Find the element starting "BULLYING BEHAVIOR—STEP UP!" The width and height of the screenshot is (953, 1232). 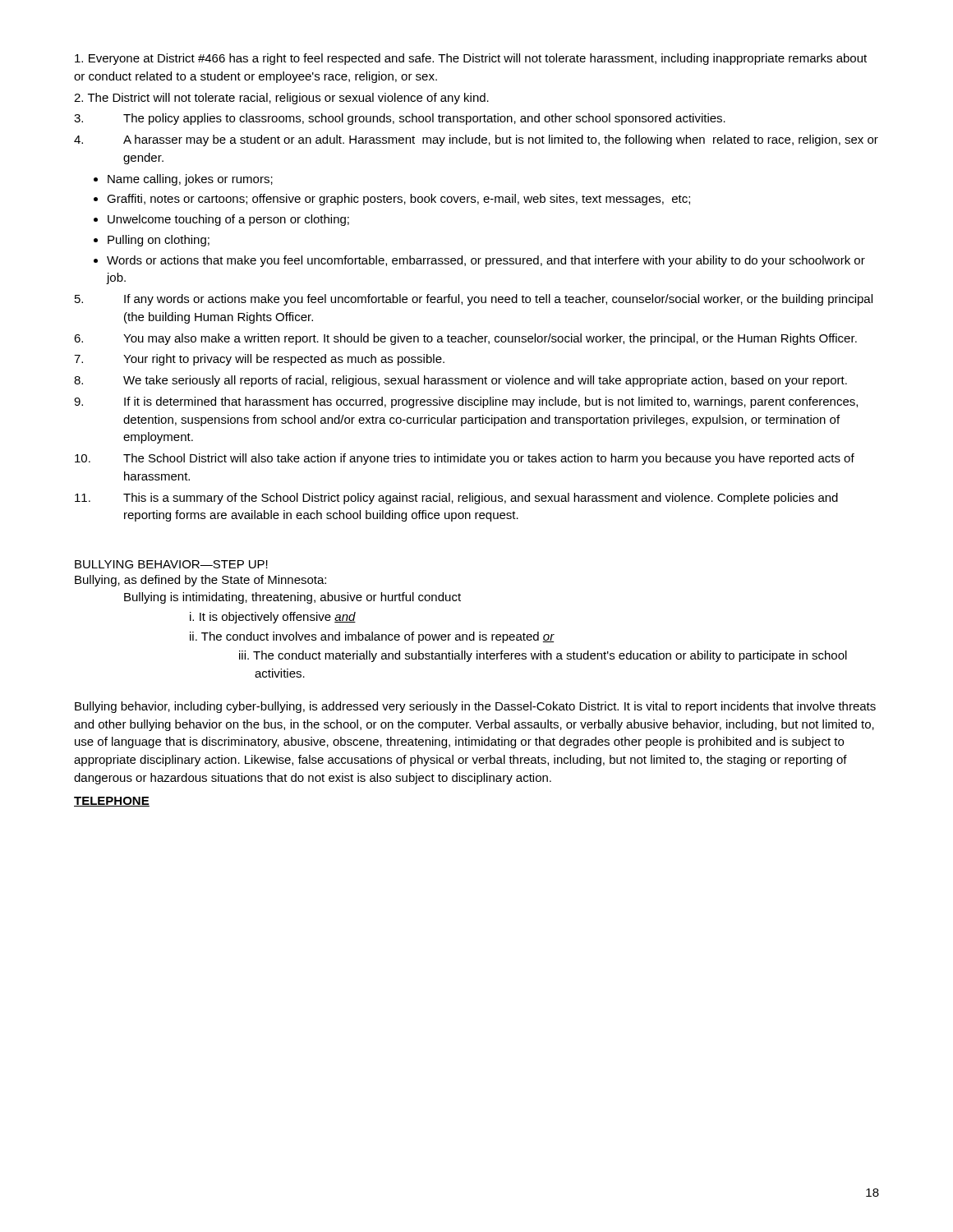(x=171, y=564)
